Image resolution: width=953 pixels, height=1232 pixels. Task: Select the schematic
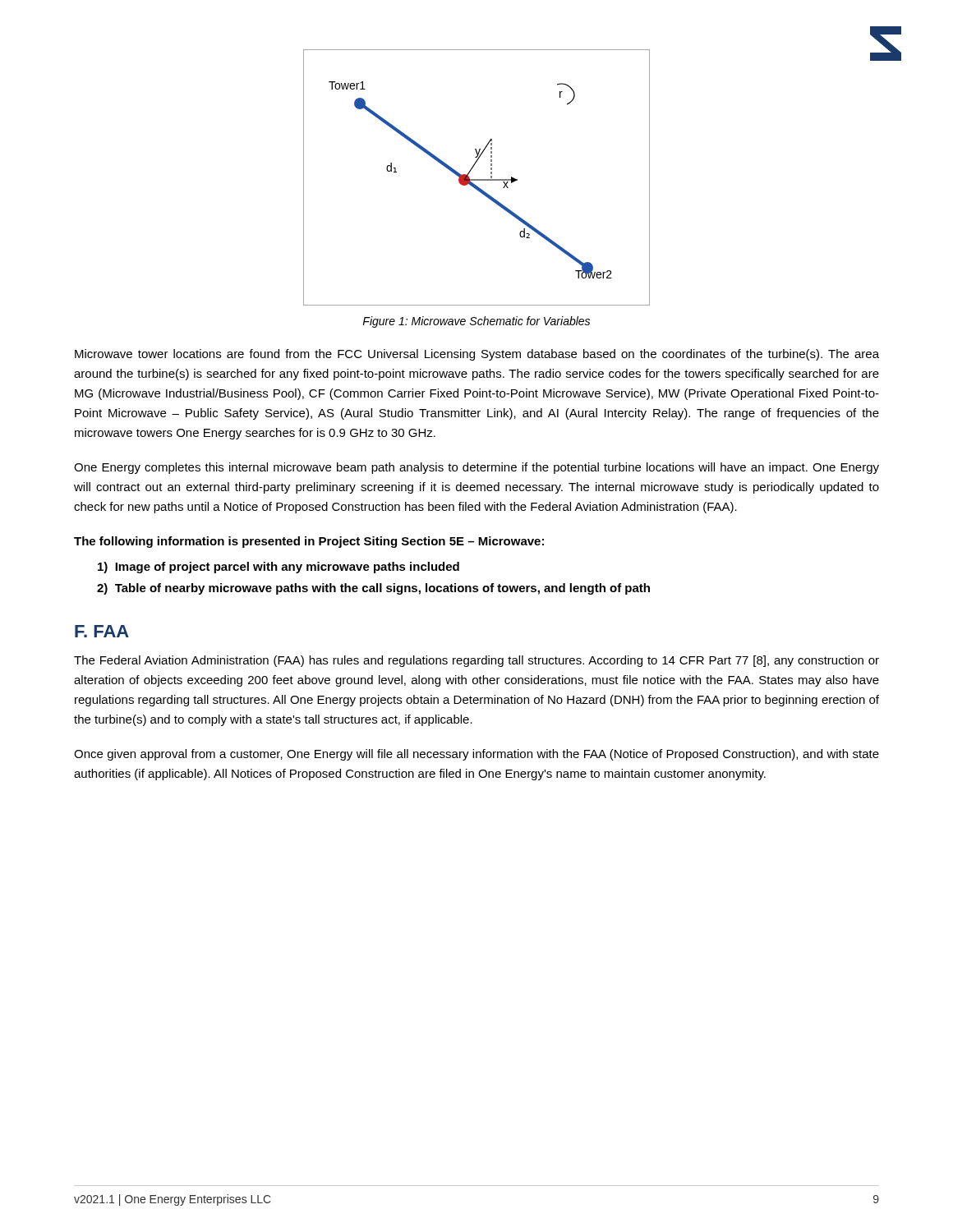tap(476, 177)
